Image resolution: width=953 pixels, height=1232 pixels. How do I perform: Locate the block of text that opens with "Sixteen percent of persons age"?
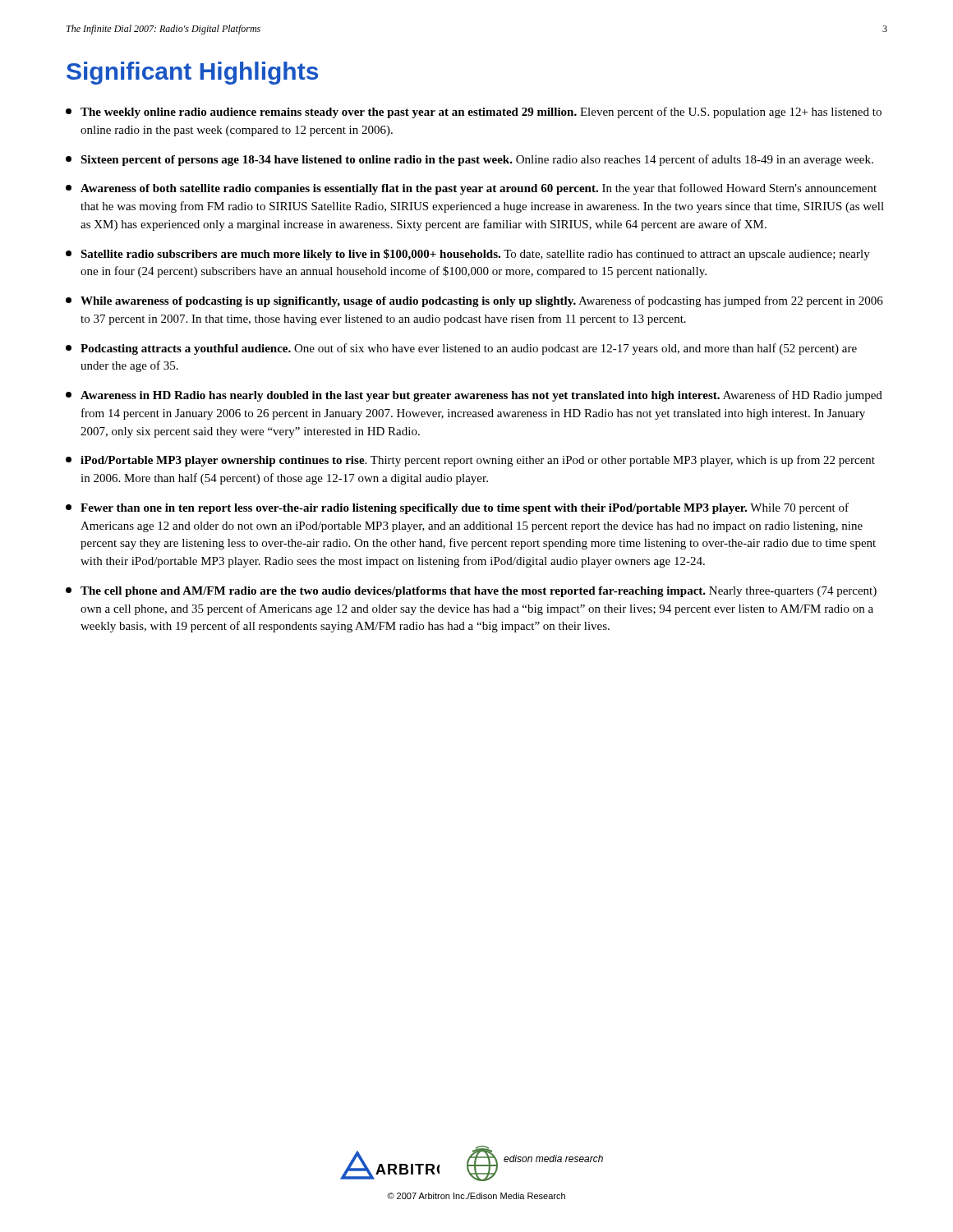coord(476,160)
